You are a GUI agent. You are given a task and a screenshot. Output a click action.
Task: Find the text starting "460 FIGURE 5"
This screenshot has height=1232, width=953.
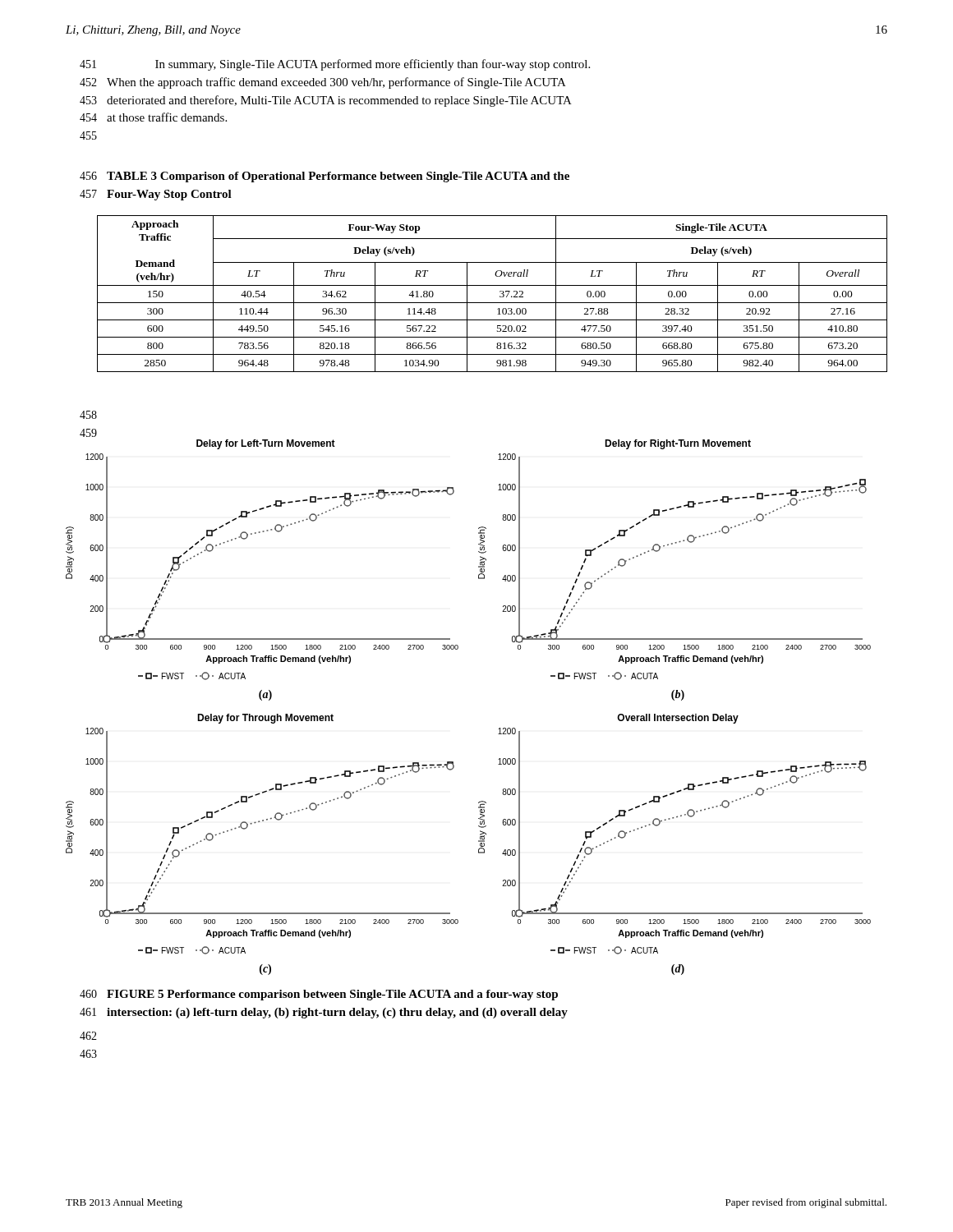click(x=476, y=1003)
